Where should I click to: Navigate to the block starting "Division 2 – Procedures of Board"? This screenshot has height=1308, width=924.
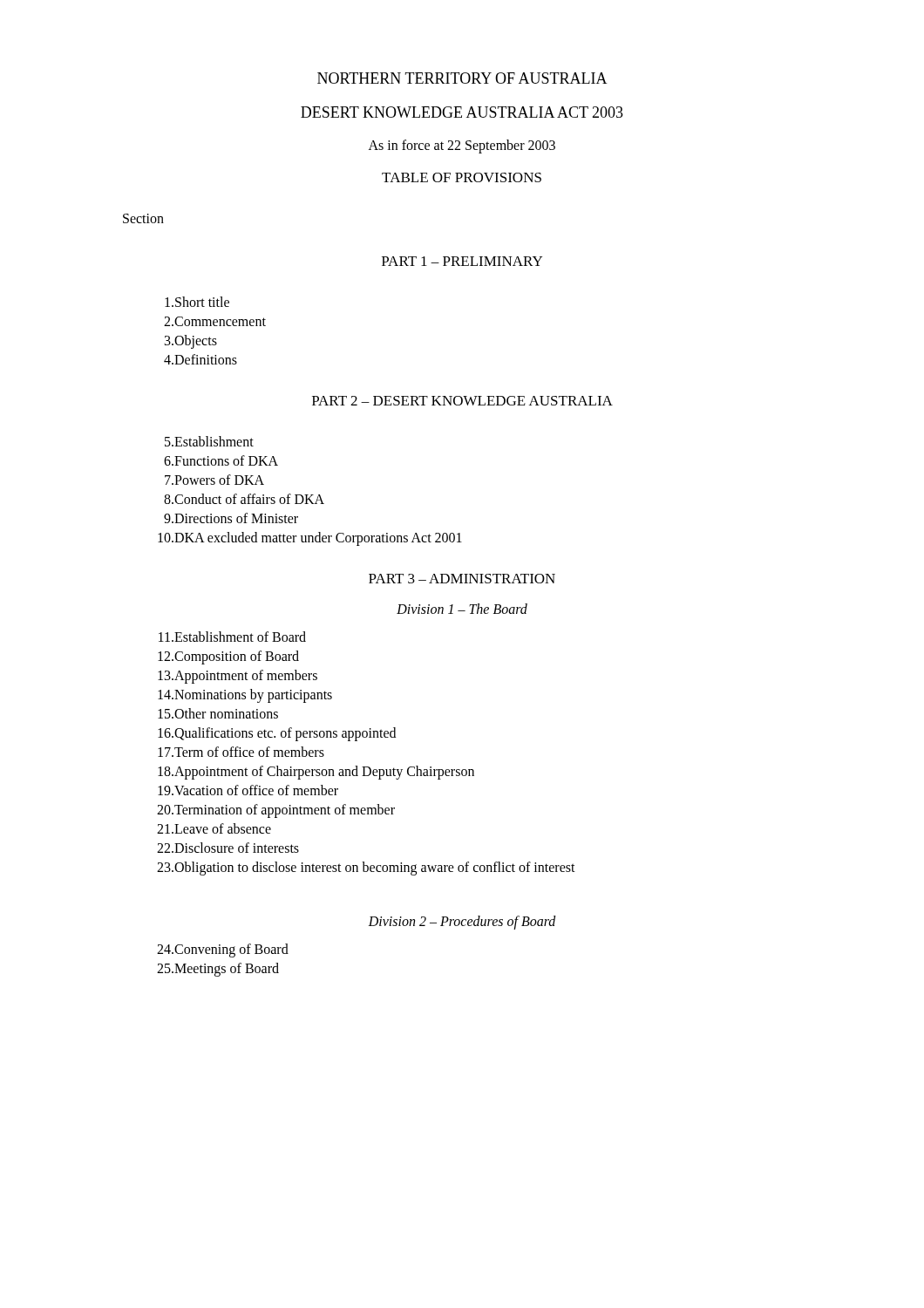coord(462,921)
